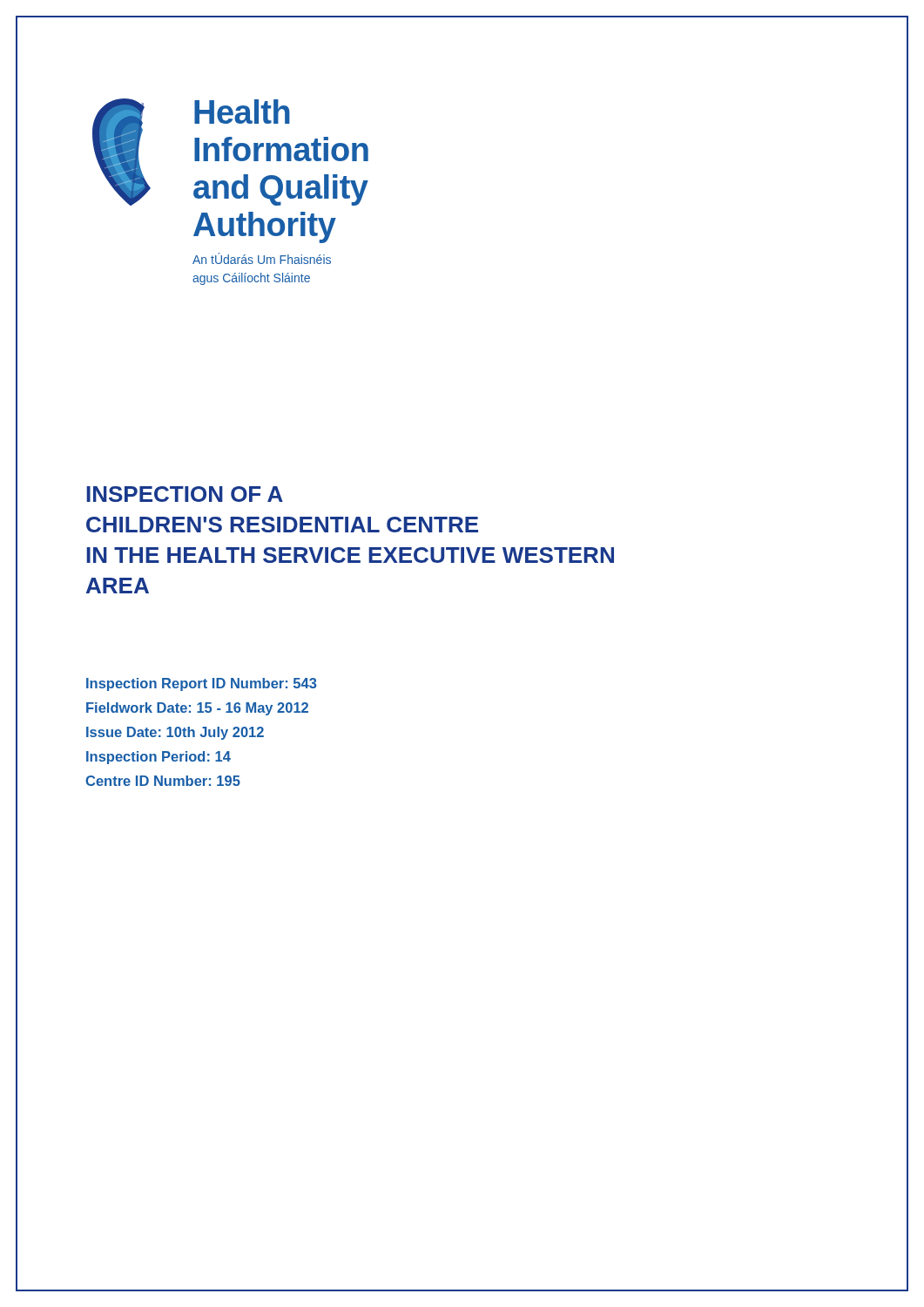Click on the logo
The height and width of the screenshot is (1307, 924).
462,191
